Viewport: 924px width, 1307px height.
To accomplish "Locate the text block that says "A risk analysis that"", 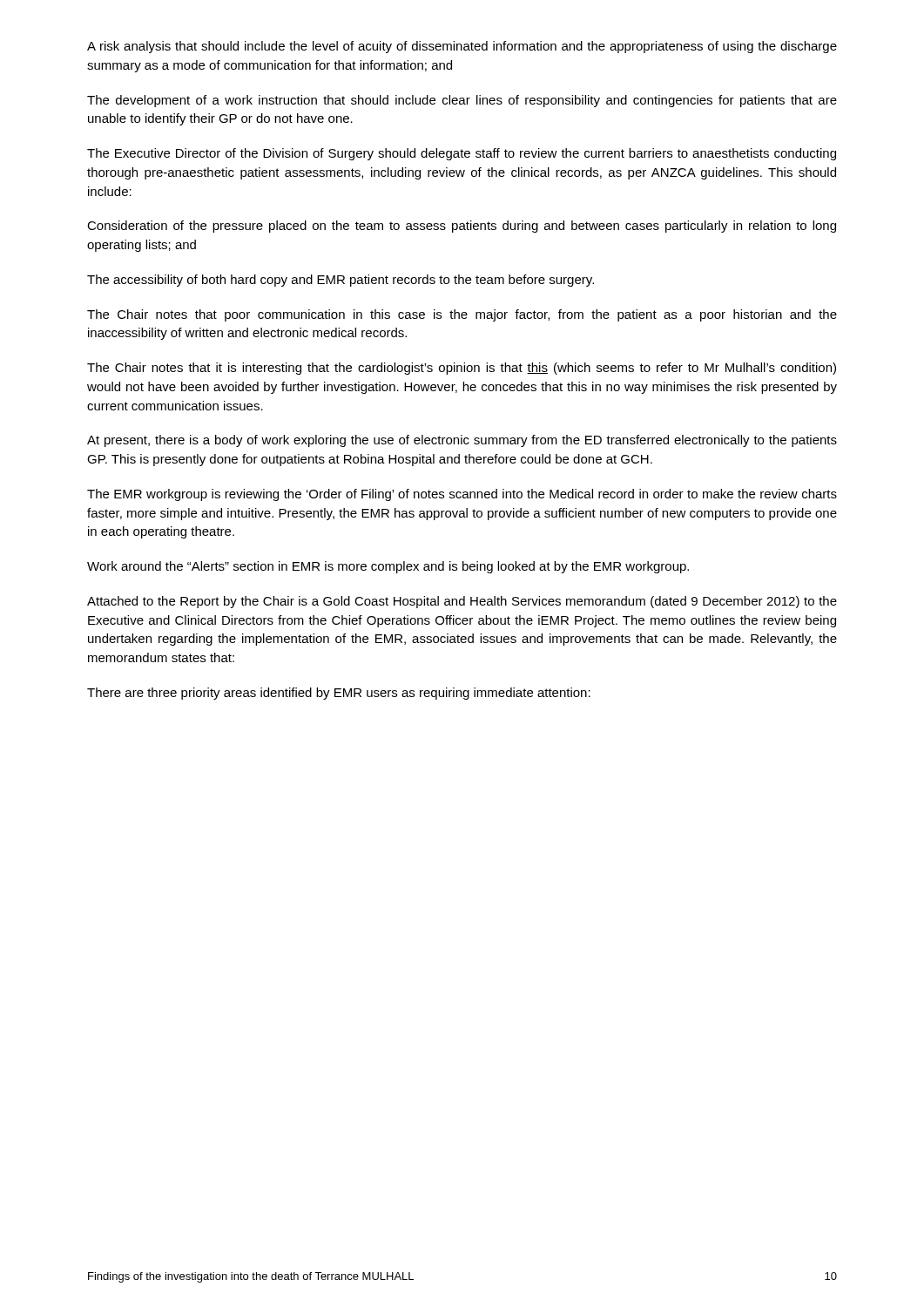I will click(462, 55).
